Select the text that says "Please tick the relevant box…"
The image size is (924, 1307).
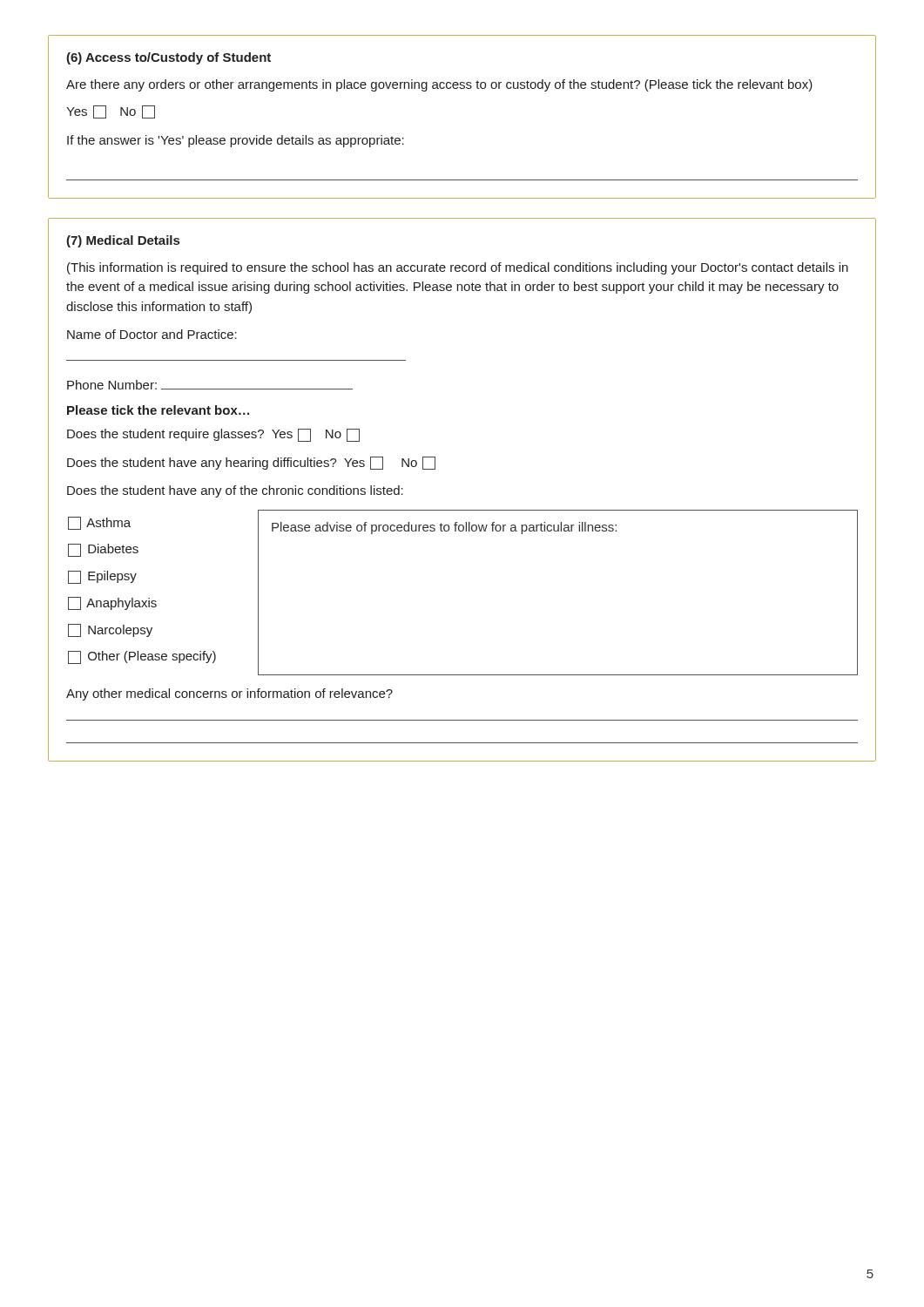(x=158, y=410)
